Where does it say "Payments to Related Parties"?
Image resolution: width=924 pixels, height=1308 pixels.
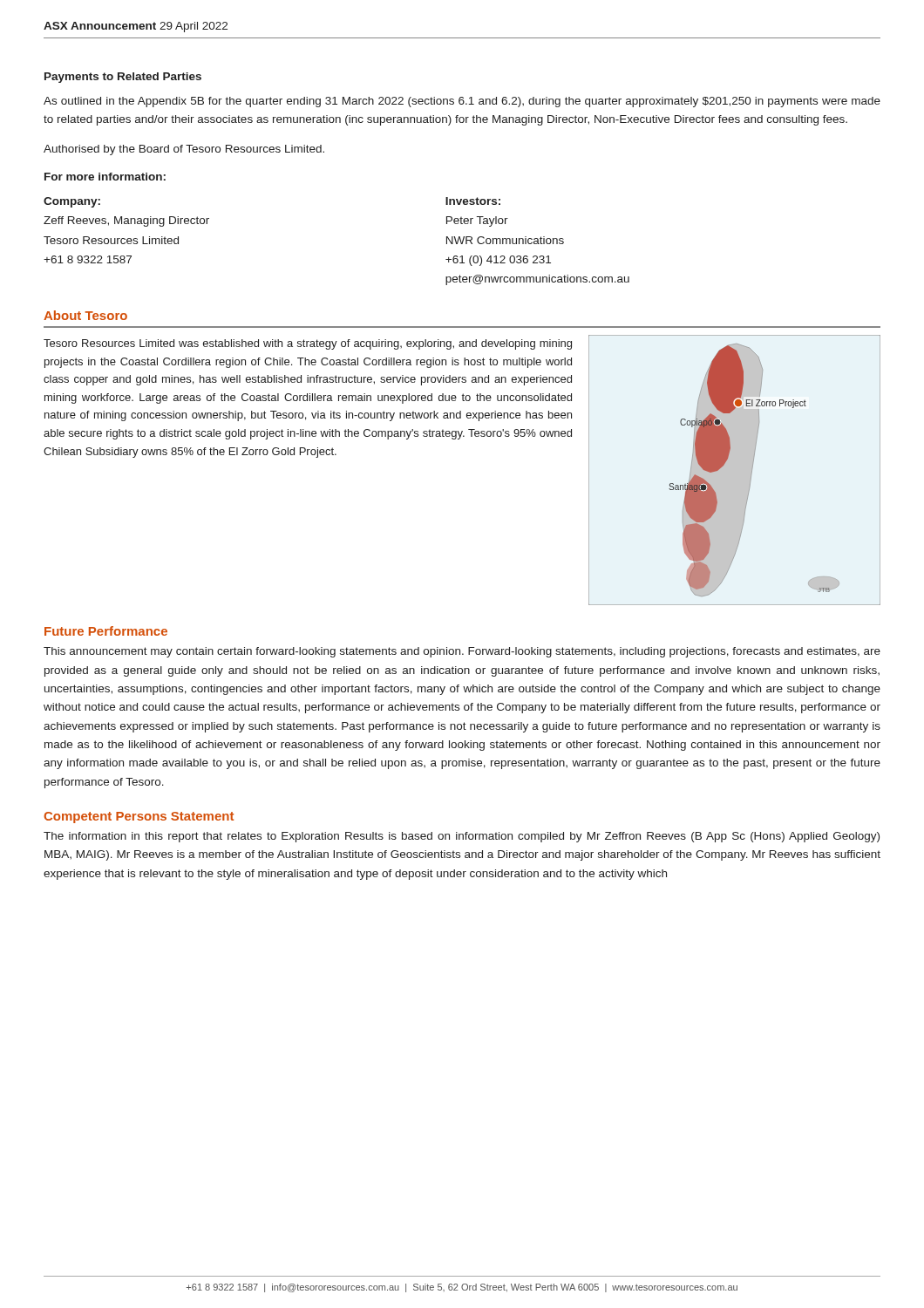click(123, 76)
